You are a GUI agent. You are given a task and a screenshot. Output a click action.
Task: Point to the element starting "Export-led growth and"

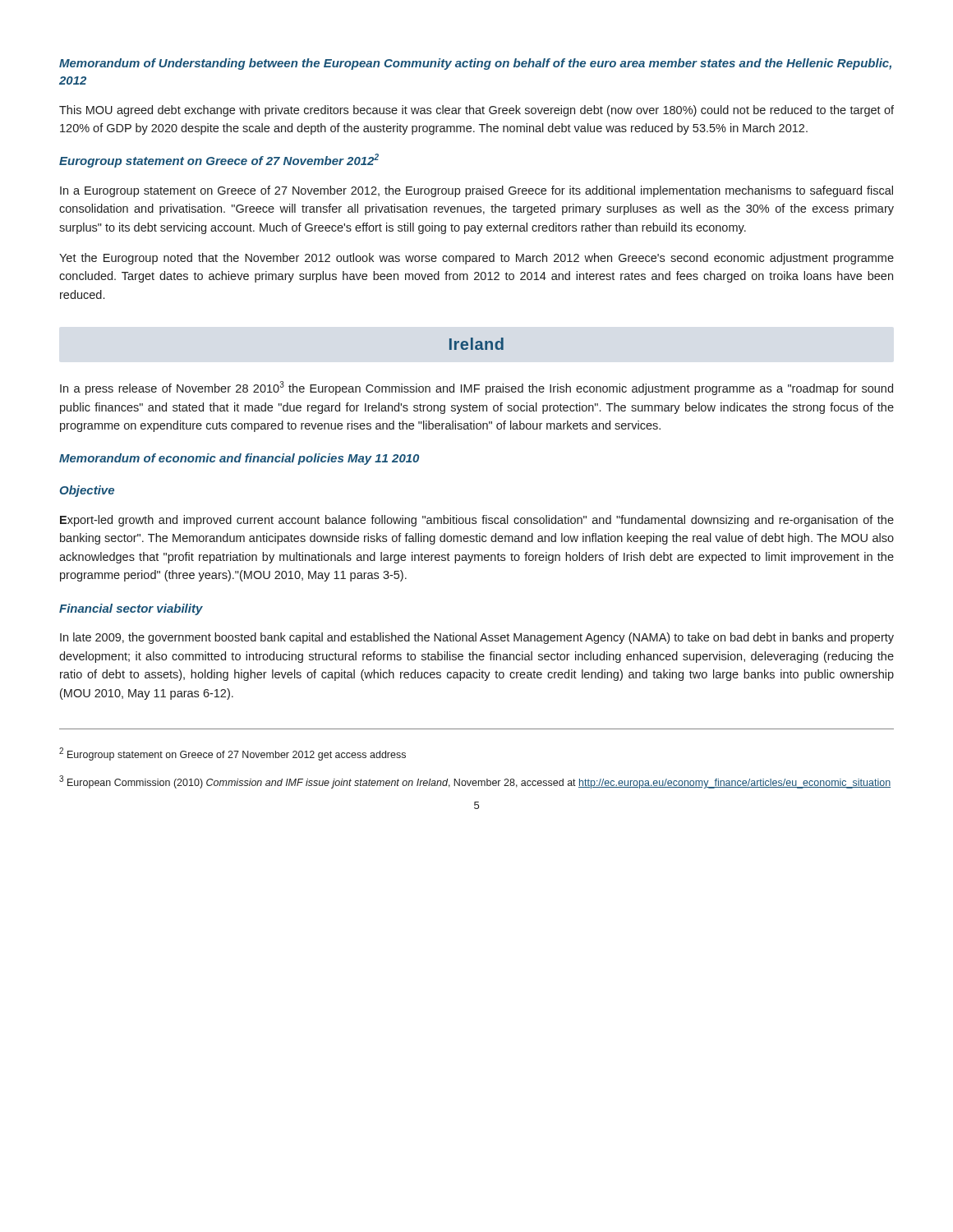point(476,548)
